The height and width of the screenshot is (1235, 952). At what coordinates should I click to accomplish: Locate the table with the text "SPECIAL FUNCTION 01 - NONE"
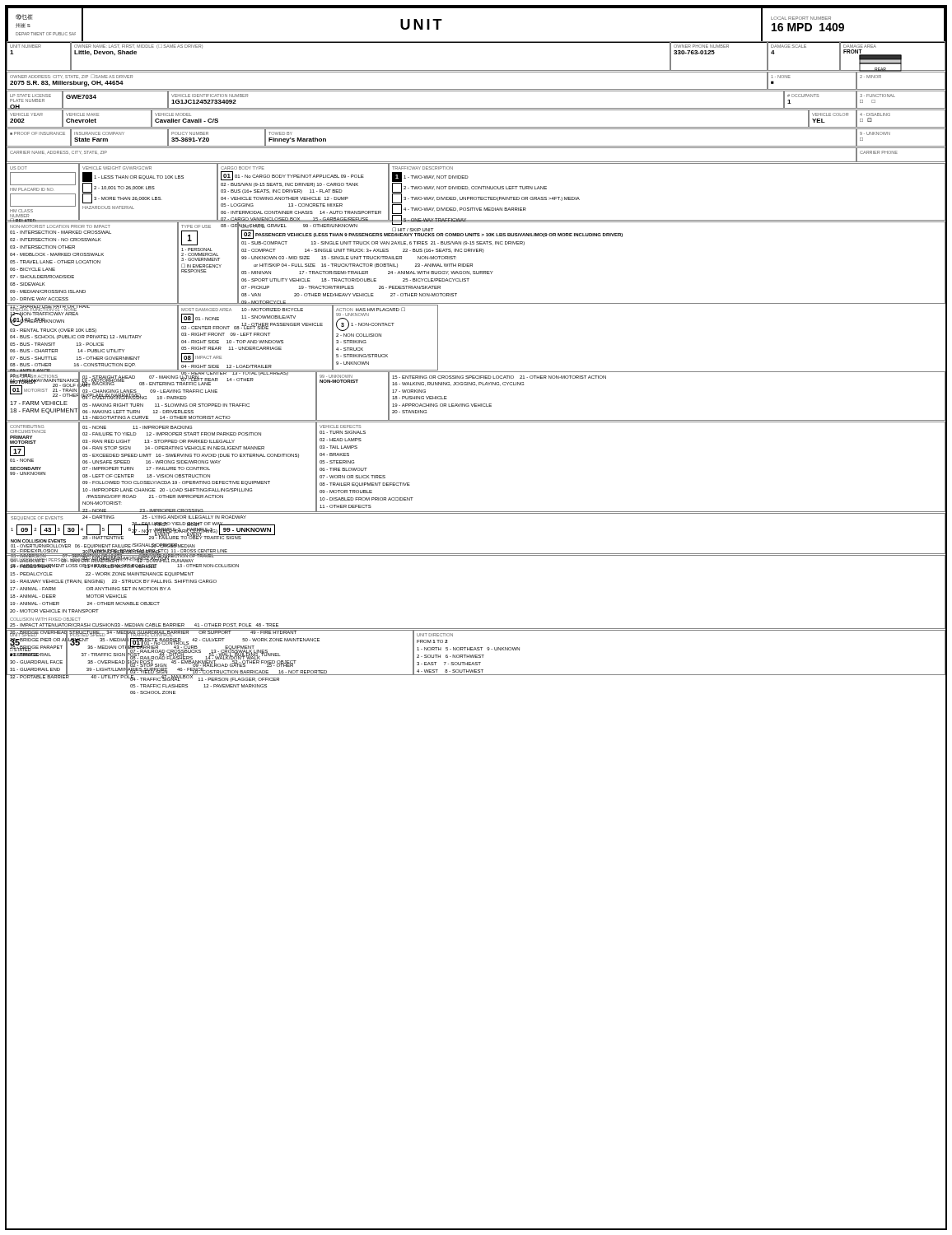pos(476,338)
